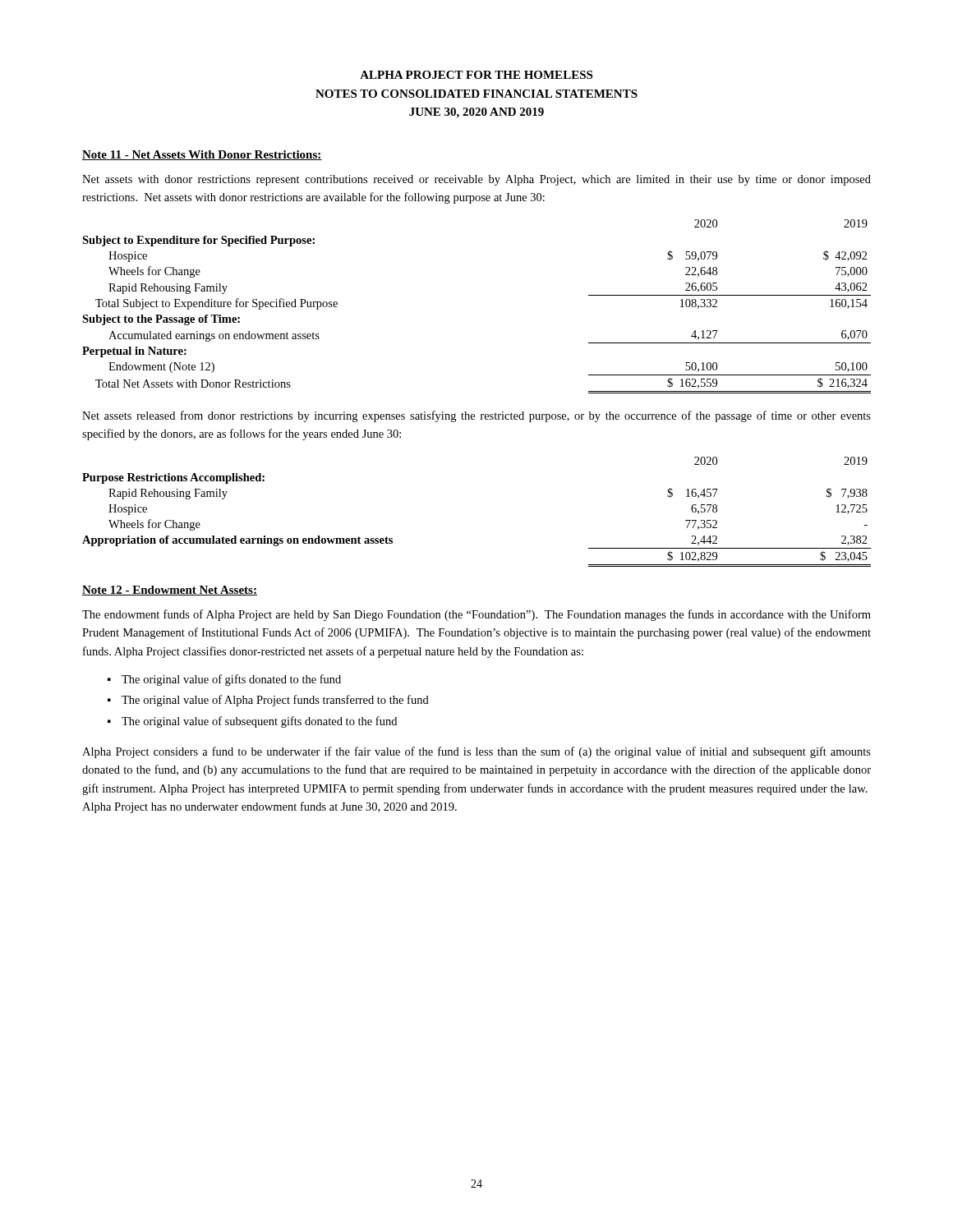Find the section header on this page that starts "Note 11 - Net Assets With Donor"
The width and height of the screenshot is (953, 1232).
(x=202, y=154)
